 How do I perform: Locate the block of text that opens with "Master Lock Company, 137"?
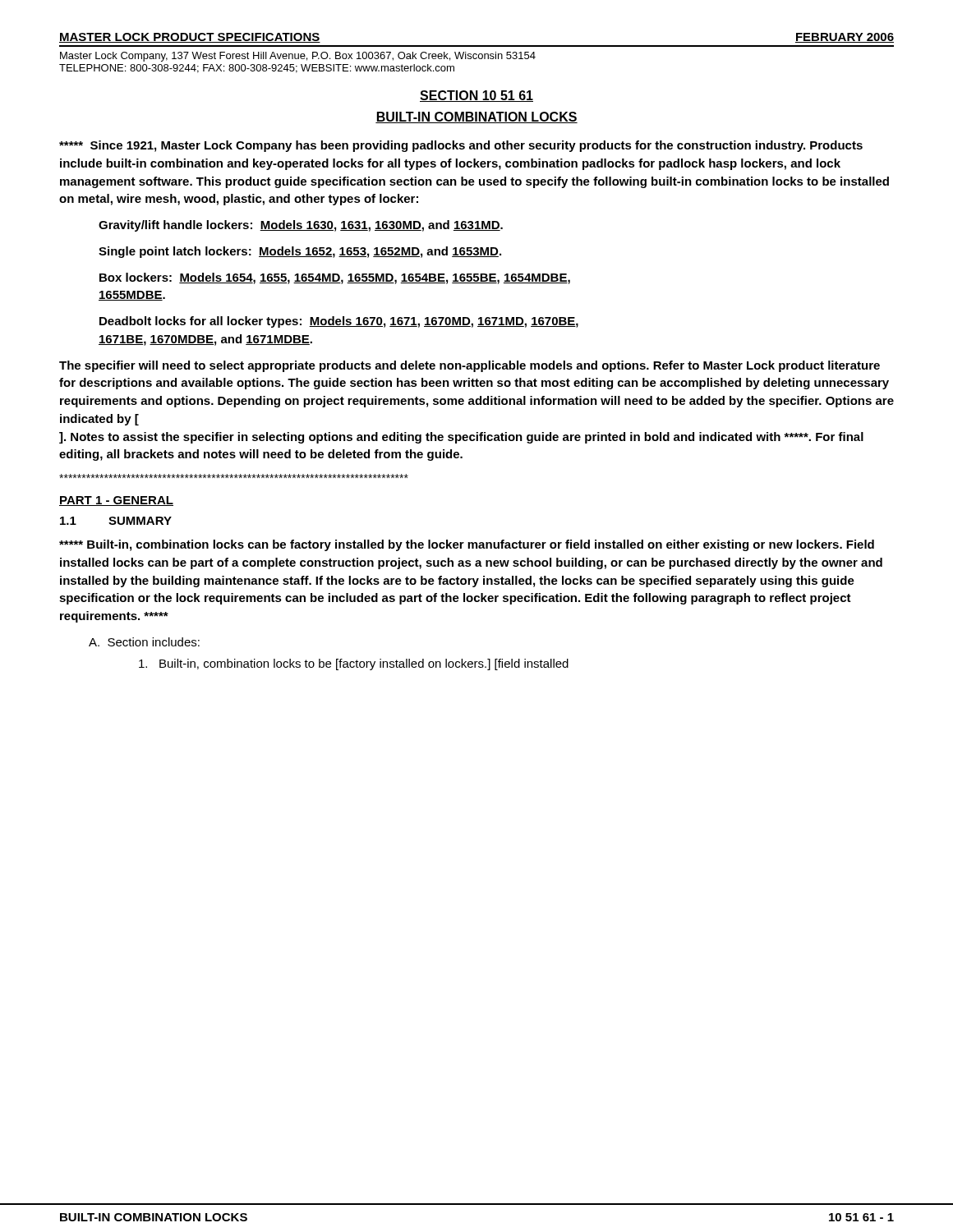(x=297, y=62)
